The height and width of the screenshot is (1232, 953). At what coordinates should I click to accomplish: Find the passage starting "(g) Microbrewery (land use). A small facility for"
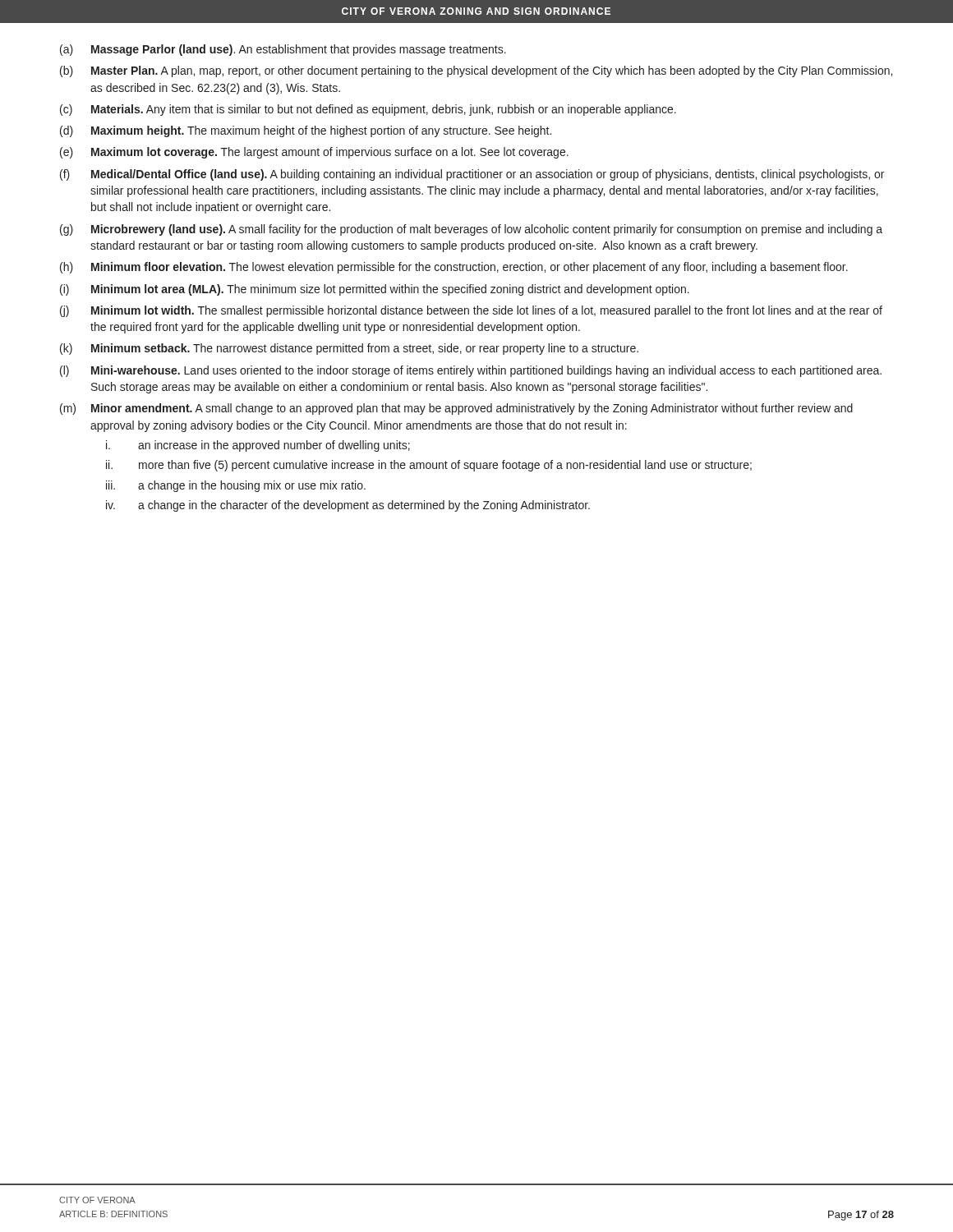tap(476, 237)
